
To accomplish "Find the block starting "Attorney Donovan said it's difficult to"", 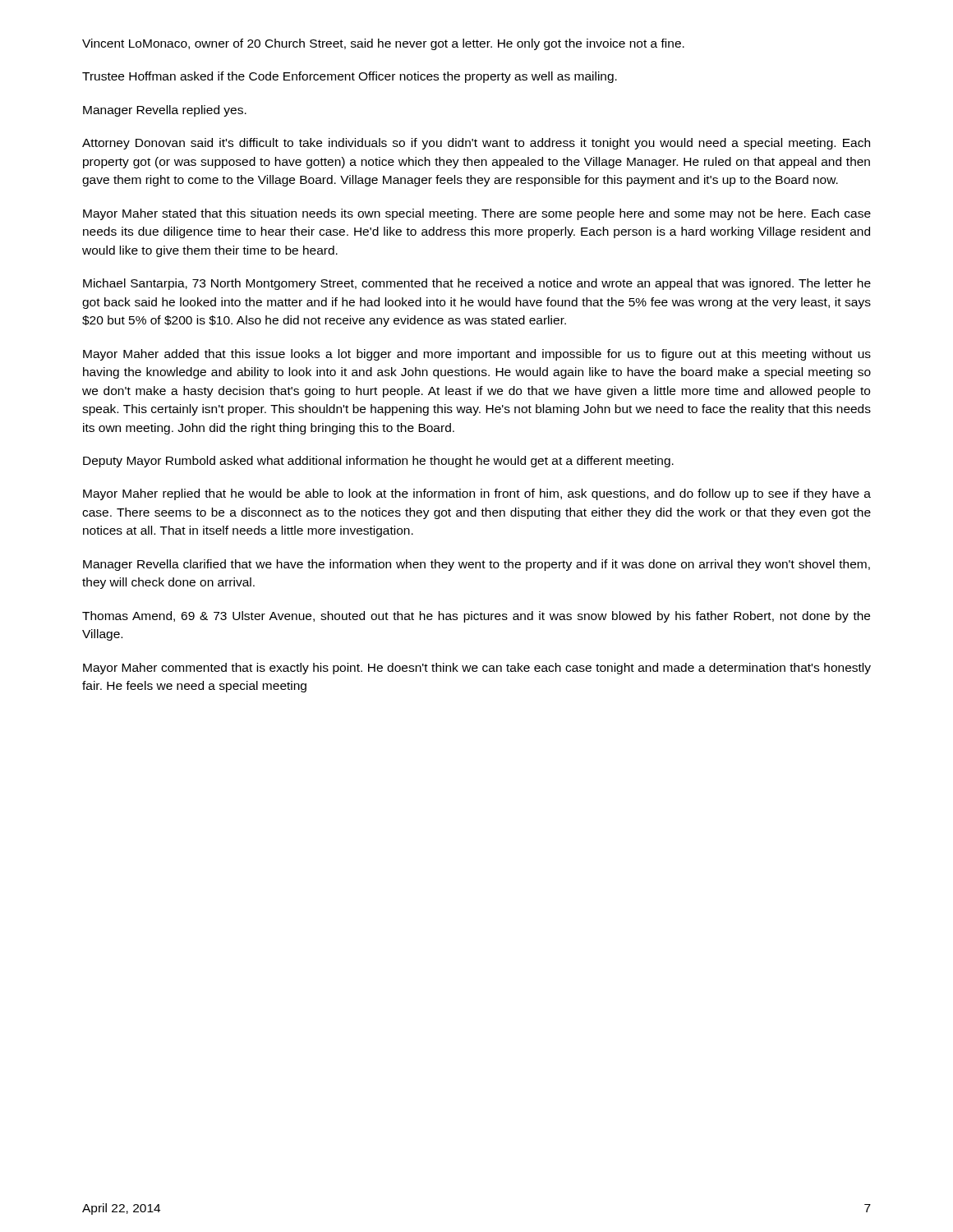I will (476, 161).
